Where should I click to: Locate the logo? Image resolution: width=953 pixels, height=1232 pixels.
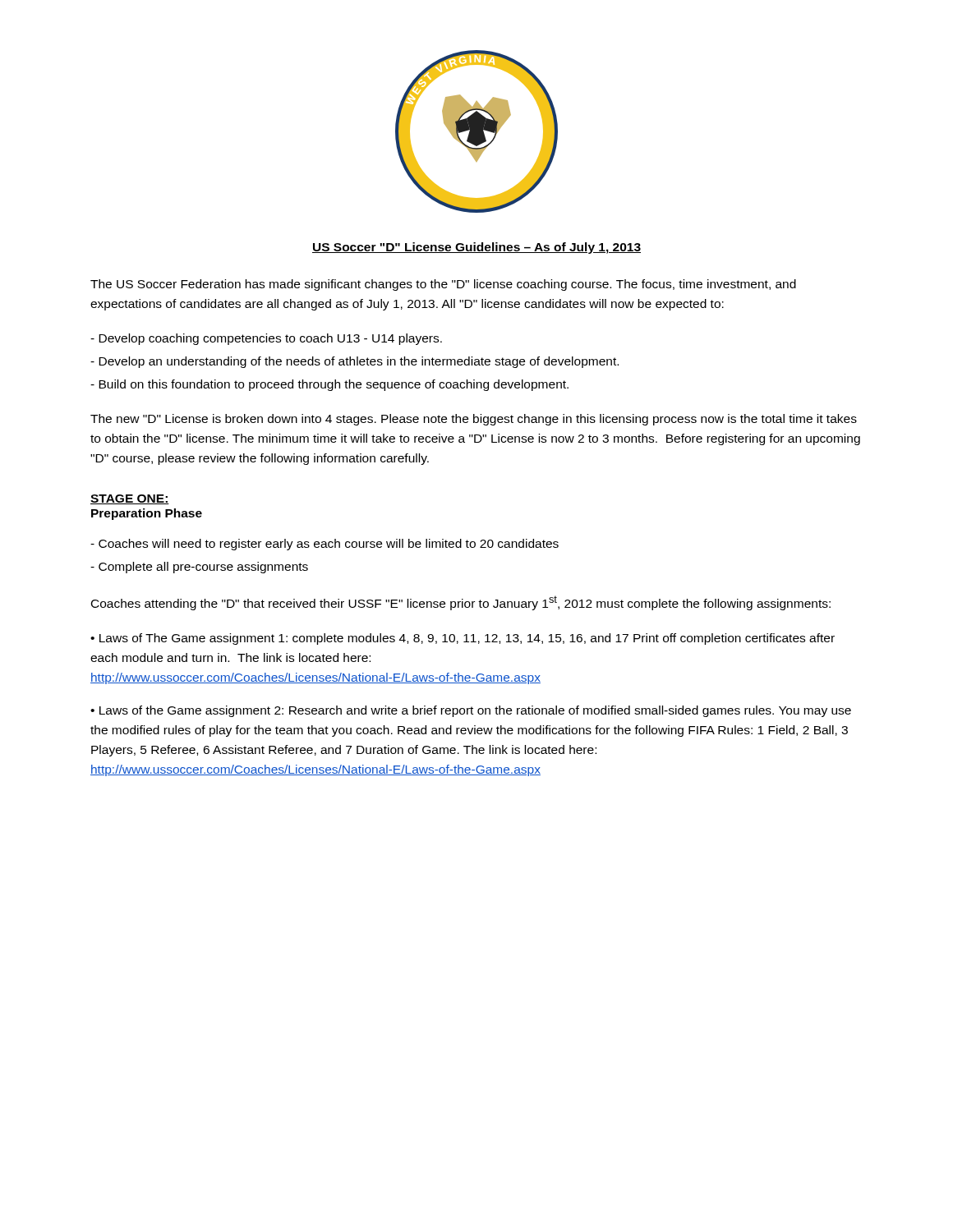(476, 133)
